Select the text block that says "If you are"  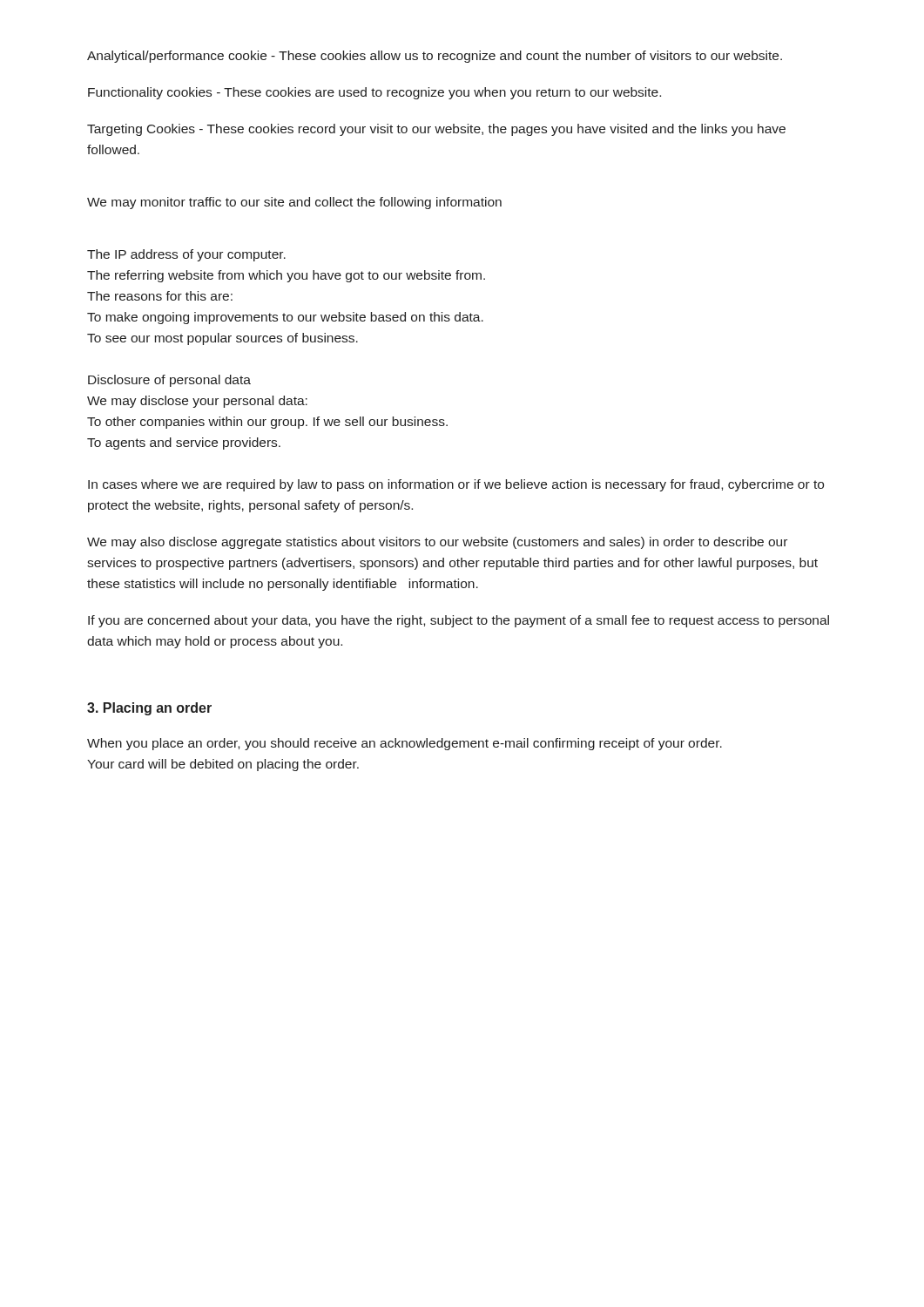[x=459, y=631]
